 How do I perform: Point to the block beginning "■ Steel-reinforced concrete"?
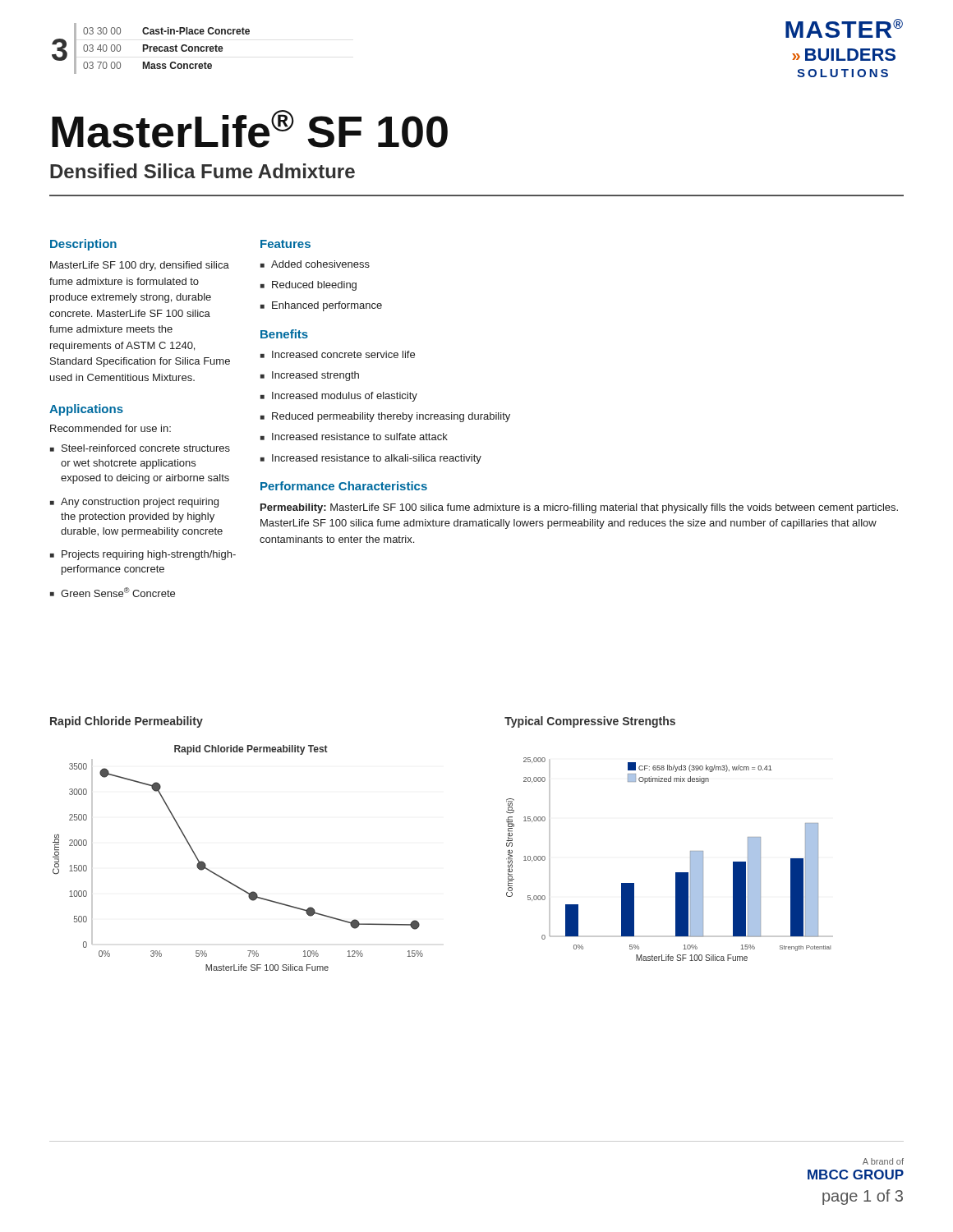tap(143, 463)
